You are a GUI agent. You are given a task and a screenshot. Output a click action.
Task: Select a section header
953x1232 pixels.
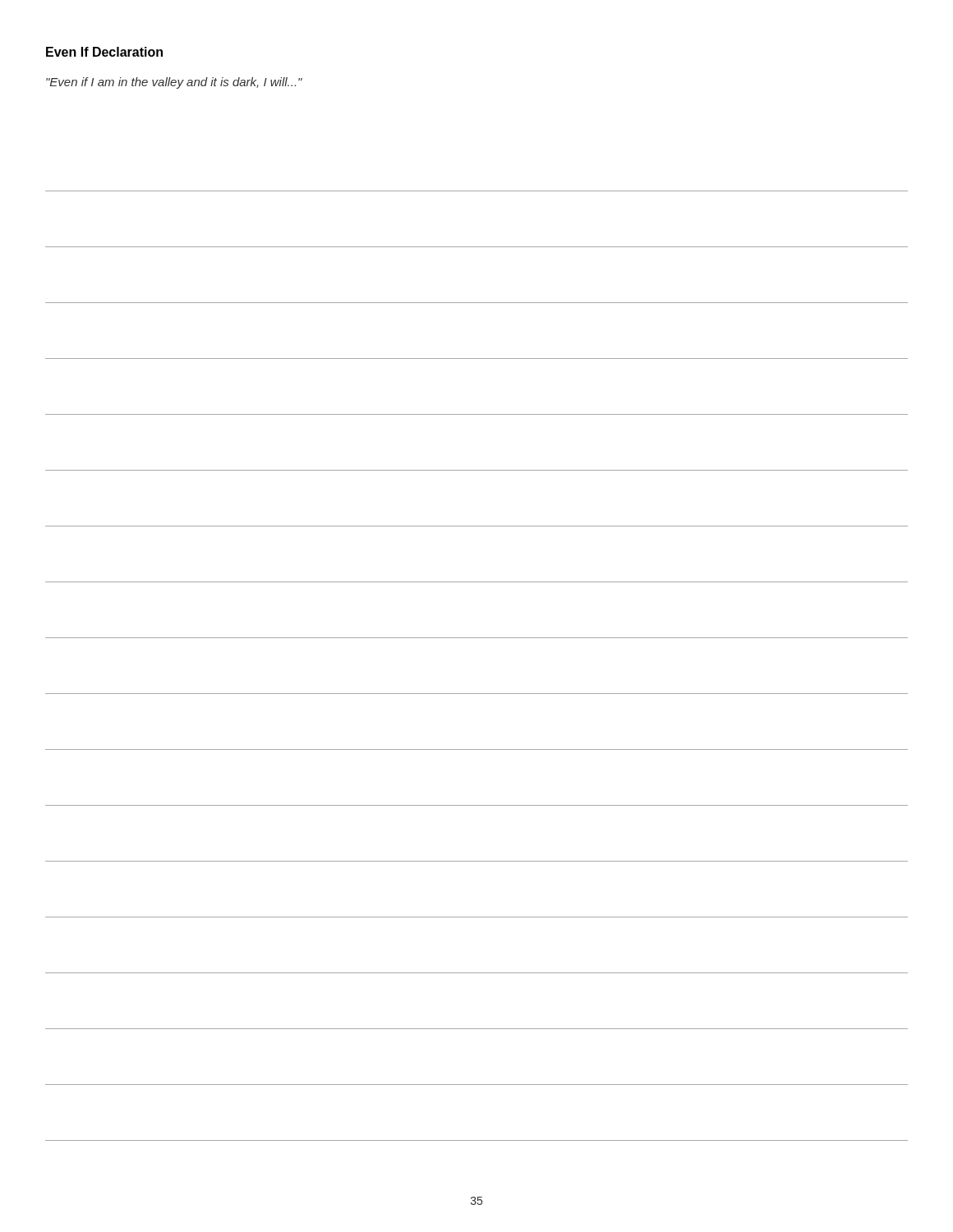(x=104, y=52)
